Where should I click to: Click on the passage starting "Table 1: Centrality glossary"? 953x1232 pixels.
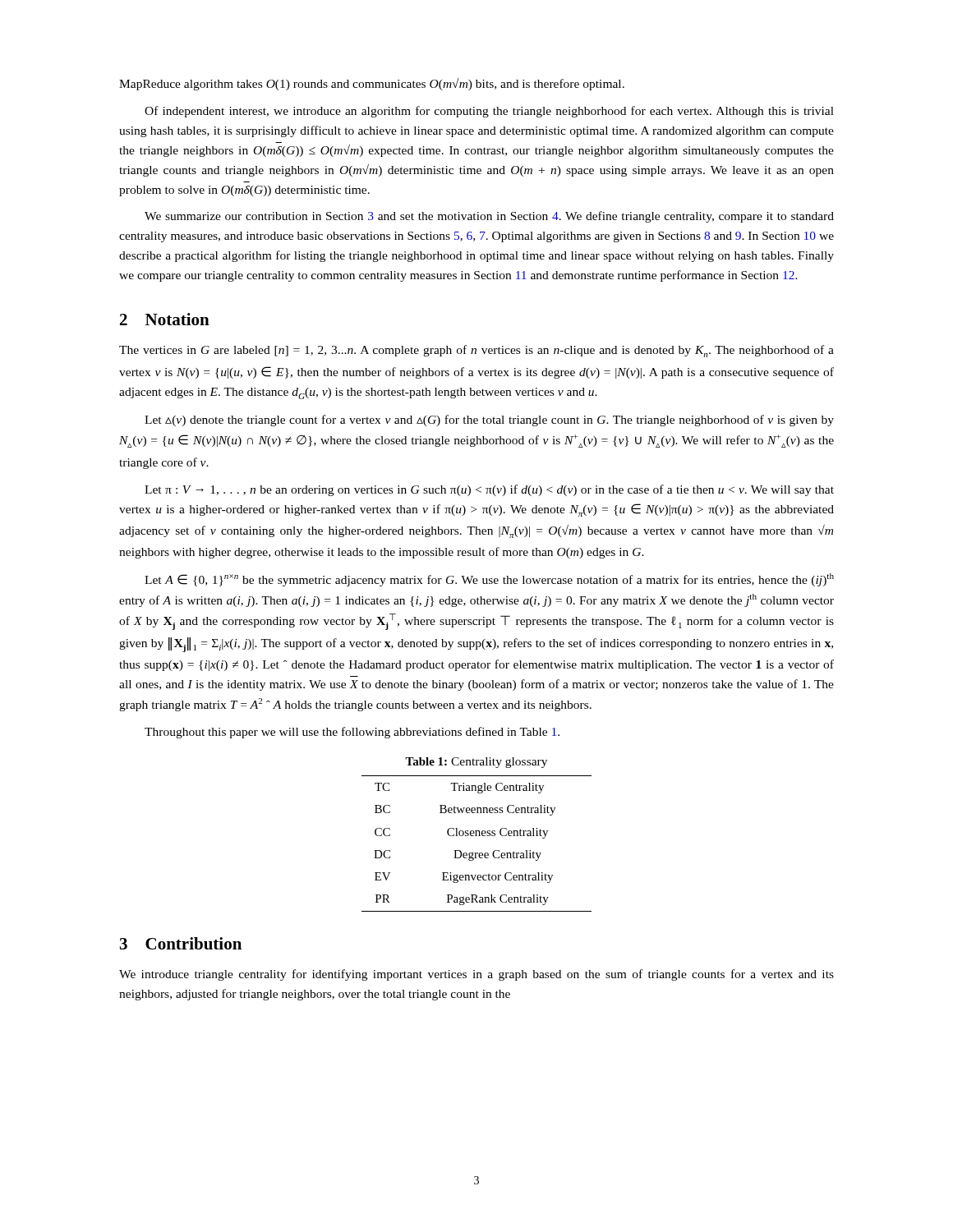[476, 761]
